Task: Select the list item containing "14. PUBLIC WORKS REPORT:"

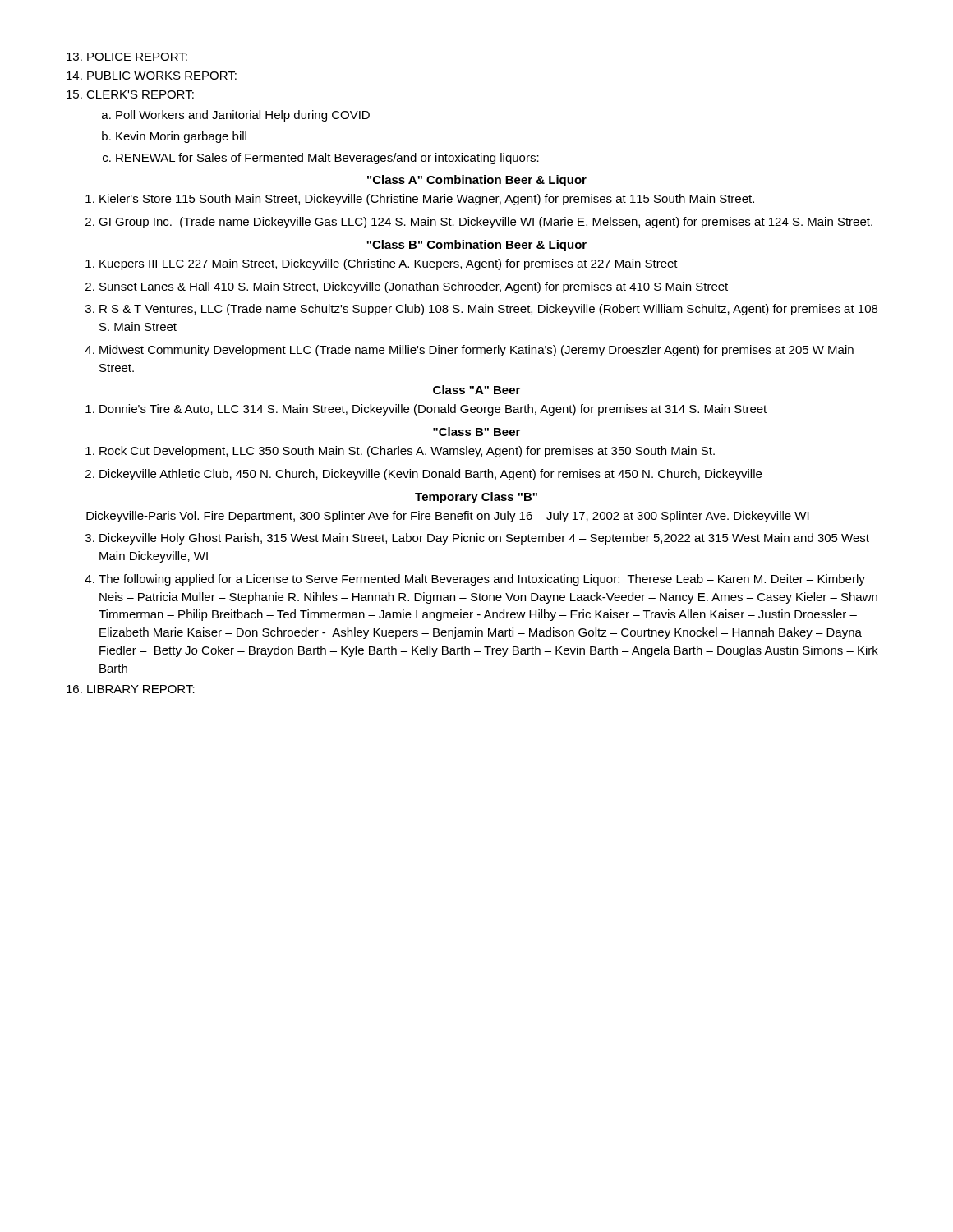Action: (152, 75)
